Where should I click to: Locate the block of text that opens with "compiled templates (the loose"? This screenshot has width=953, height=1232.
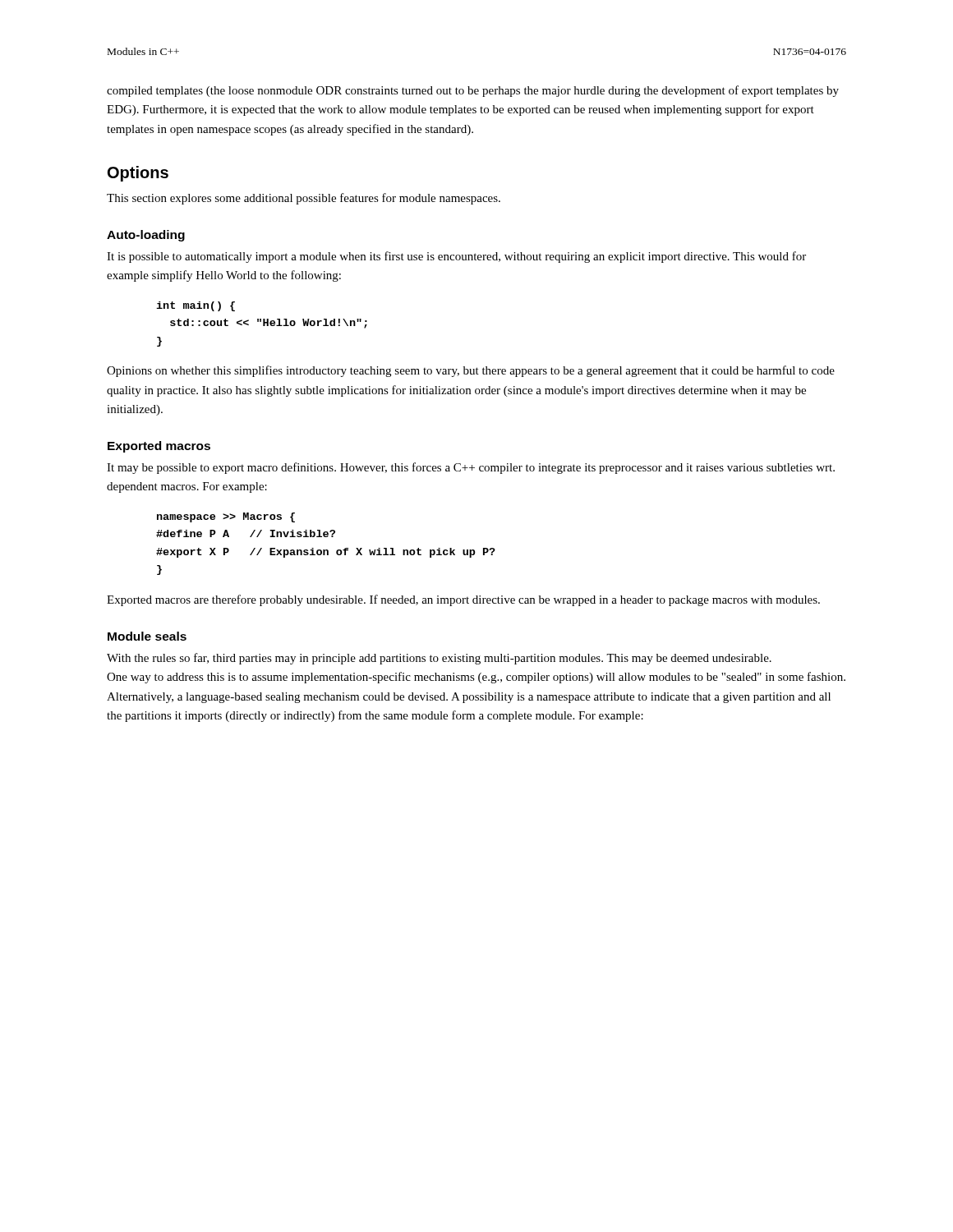(476, 110)
